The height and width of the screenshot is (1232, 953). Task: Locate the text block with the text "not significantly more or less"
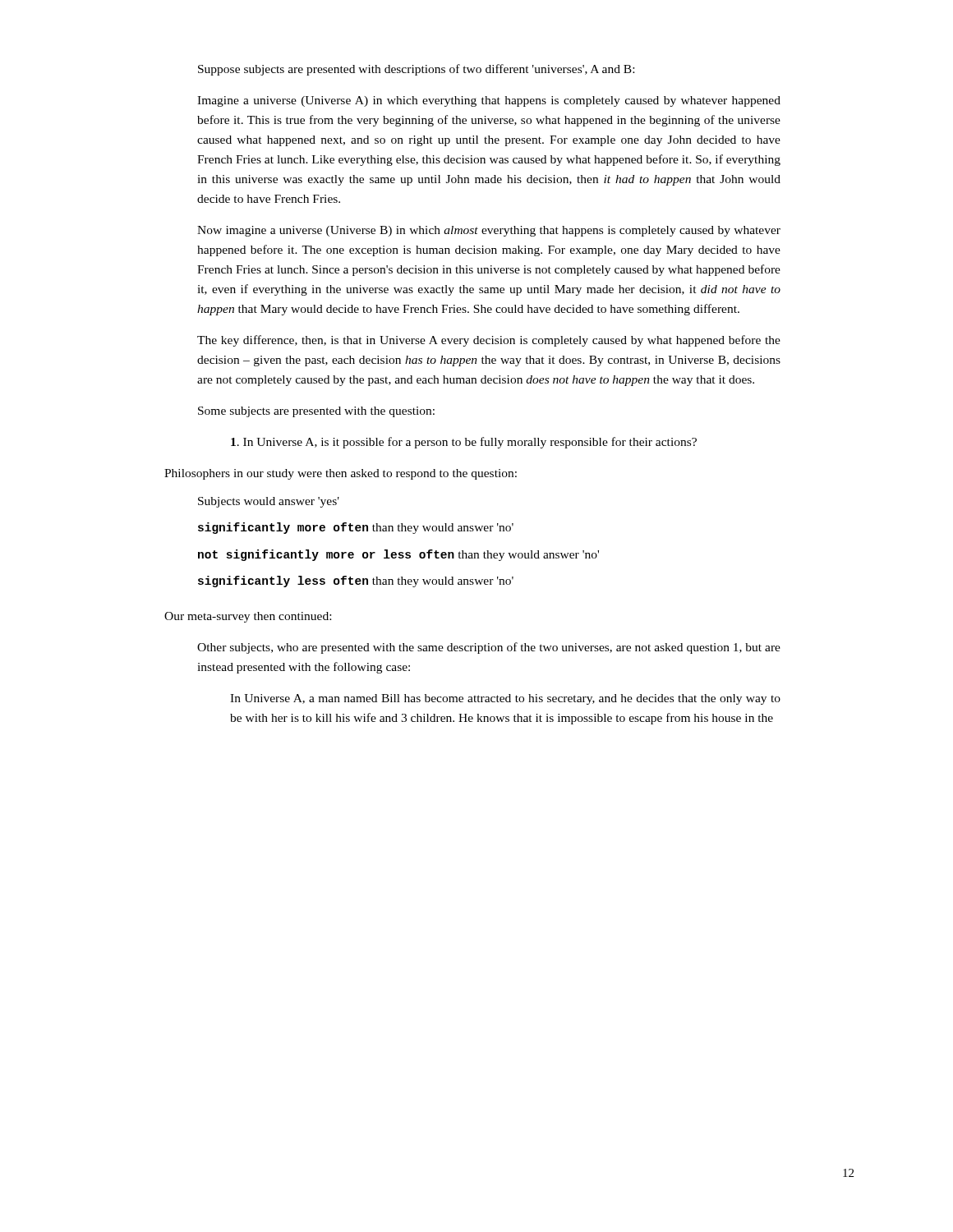[489, 554]
